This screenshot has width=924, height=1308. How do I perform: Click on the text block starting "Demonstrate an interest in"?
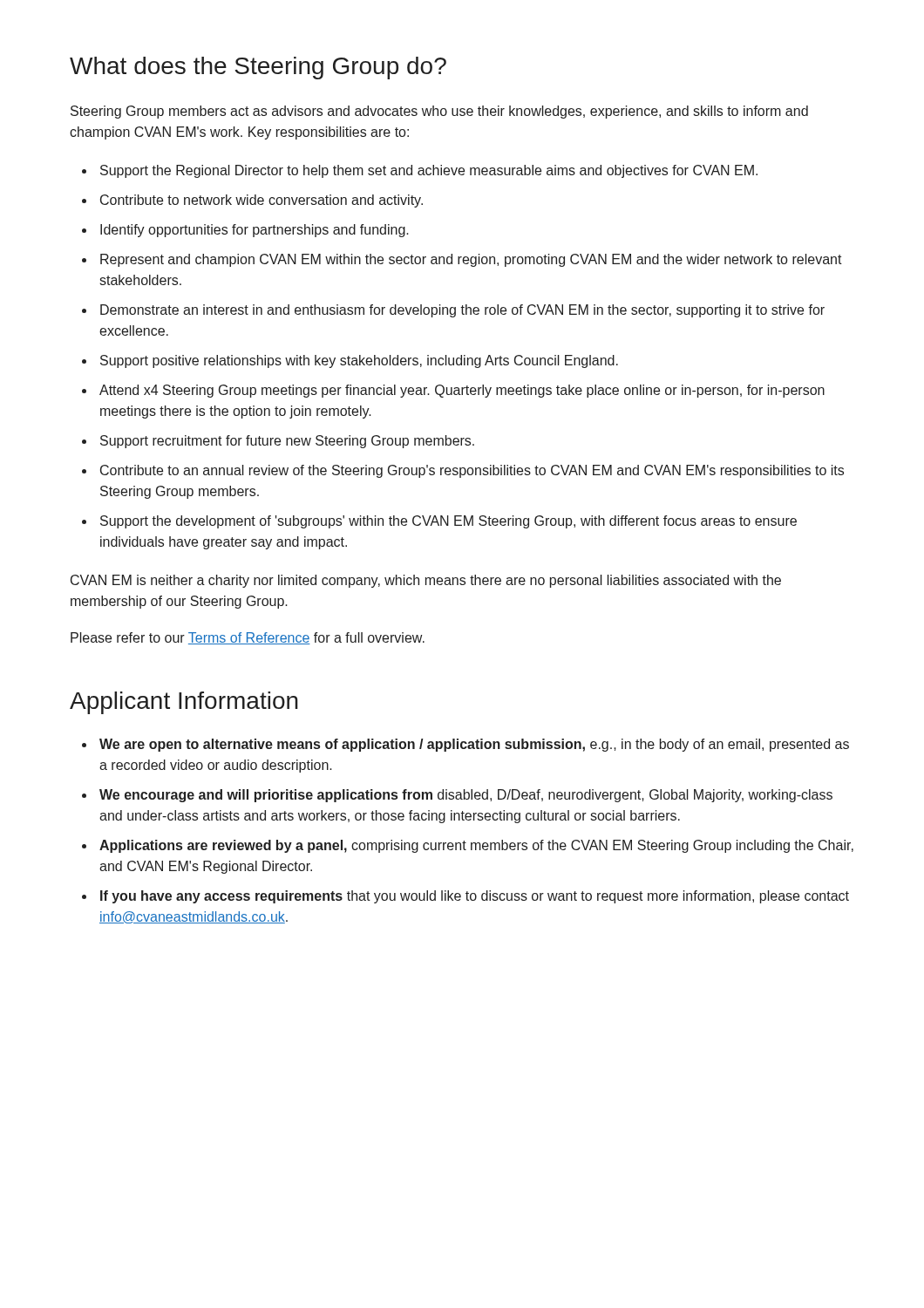[475, 321]
